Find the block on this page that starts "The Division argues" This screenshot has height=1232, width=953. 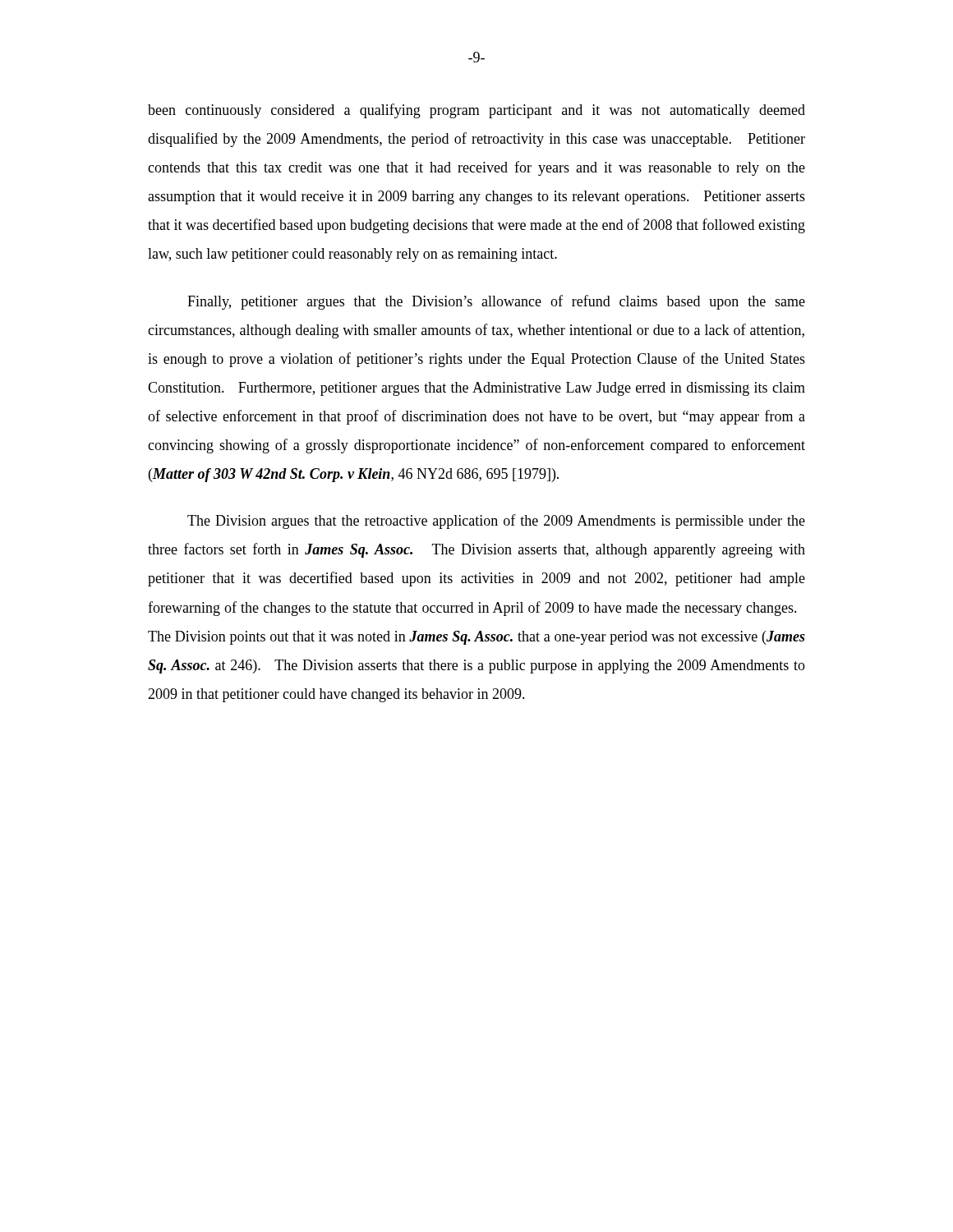[x=476, y=608]
